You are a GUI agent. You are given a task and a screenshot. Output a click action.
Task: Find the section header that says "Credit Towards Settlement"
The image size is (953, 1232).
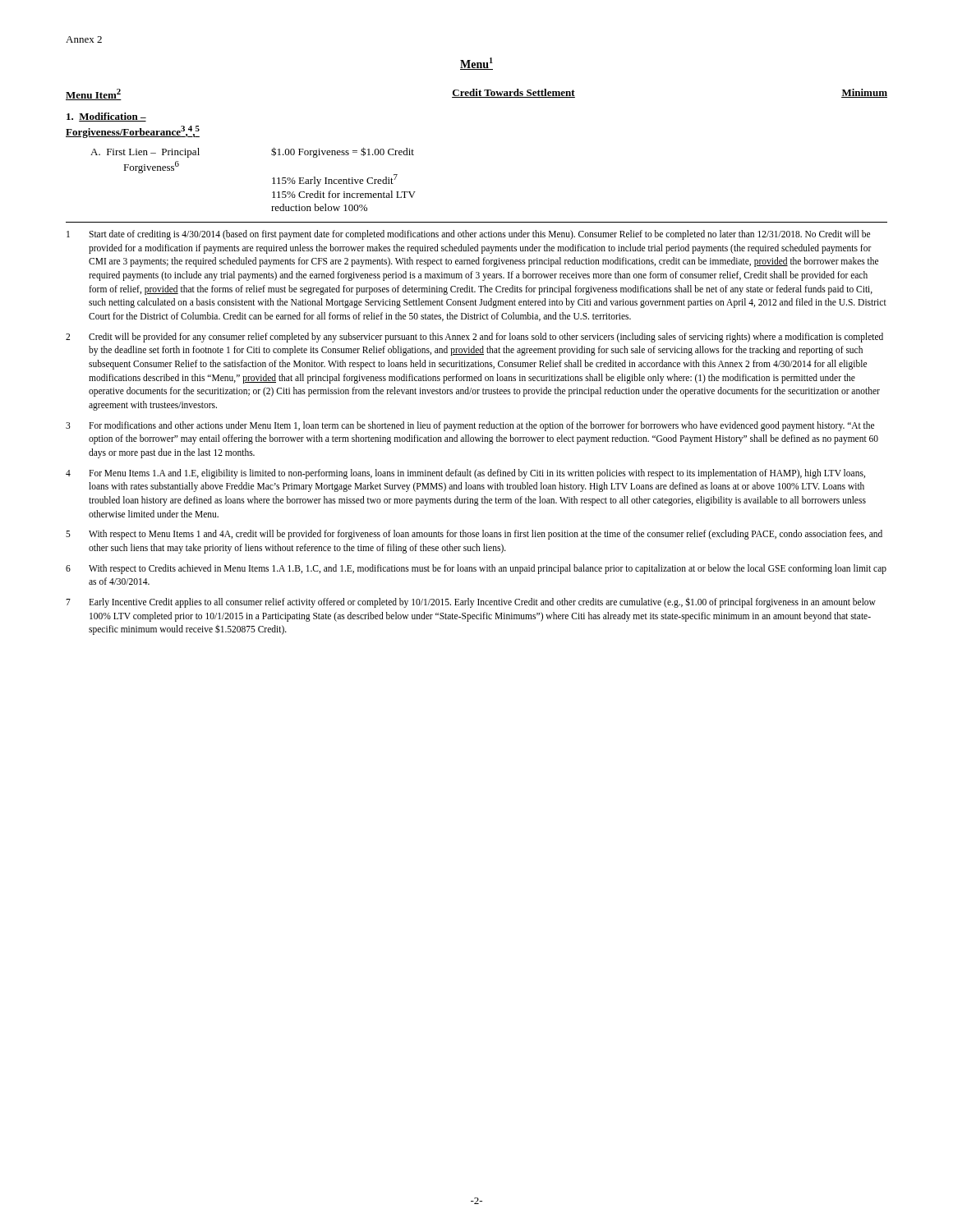(513, 92)
